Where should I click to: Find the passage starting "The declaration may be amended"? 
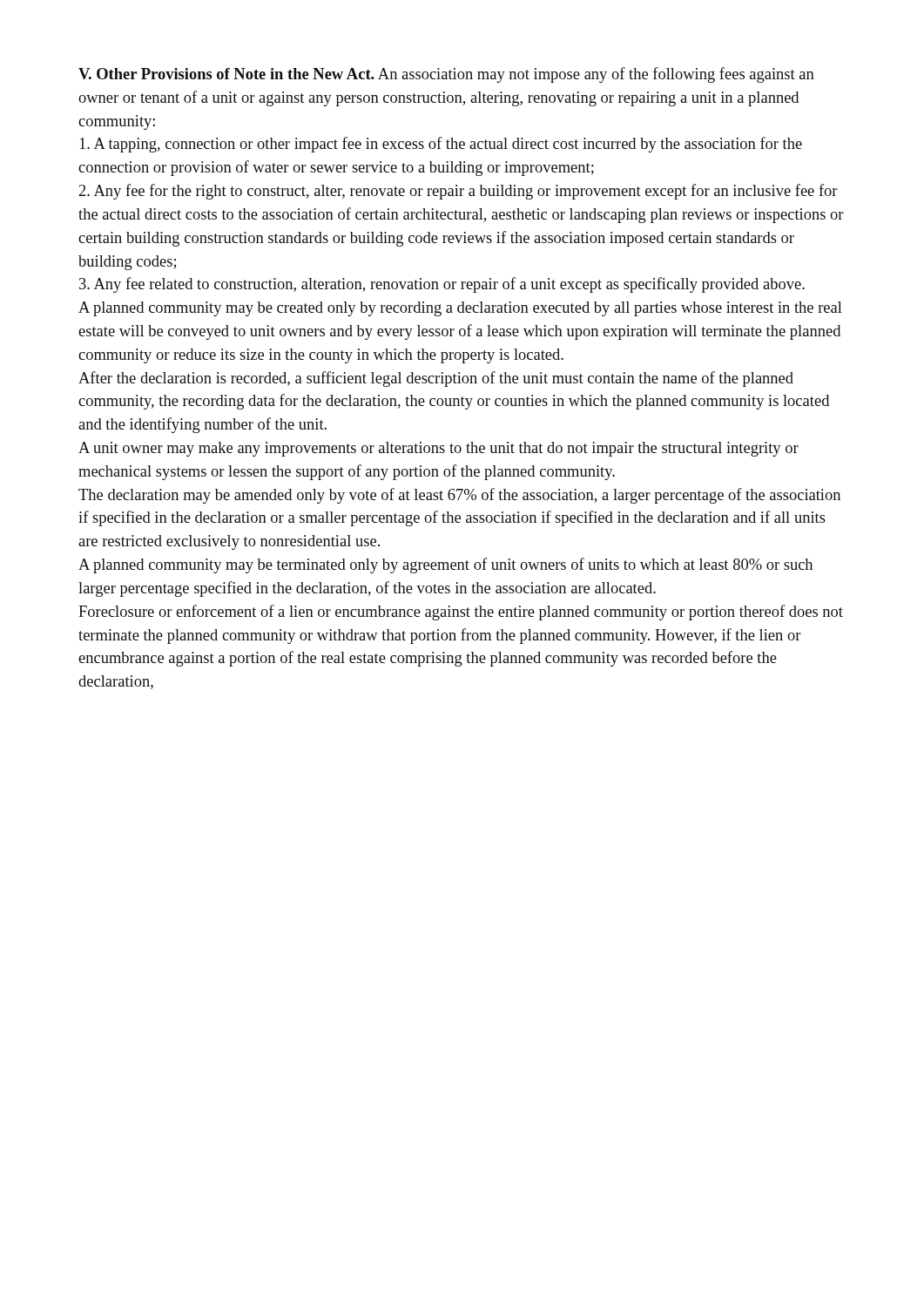[x=460, y=518]
